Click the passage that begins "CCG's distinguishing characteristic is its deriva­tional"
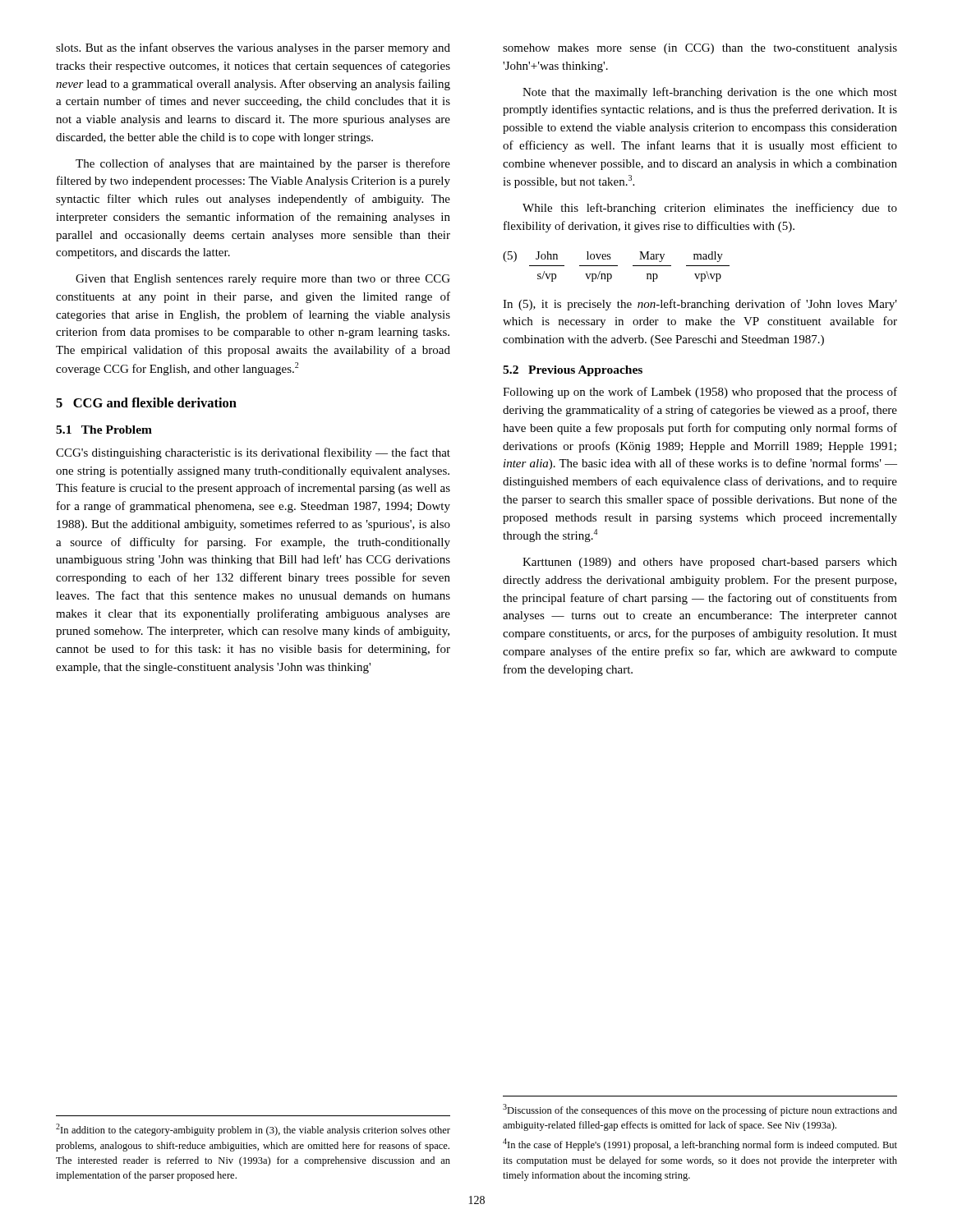Viewport: 953px width, 1232px height. [253, 560]
